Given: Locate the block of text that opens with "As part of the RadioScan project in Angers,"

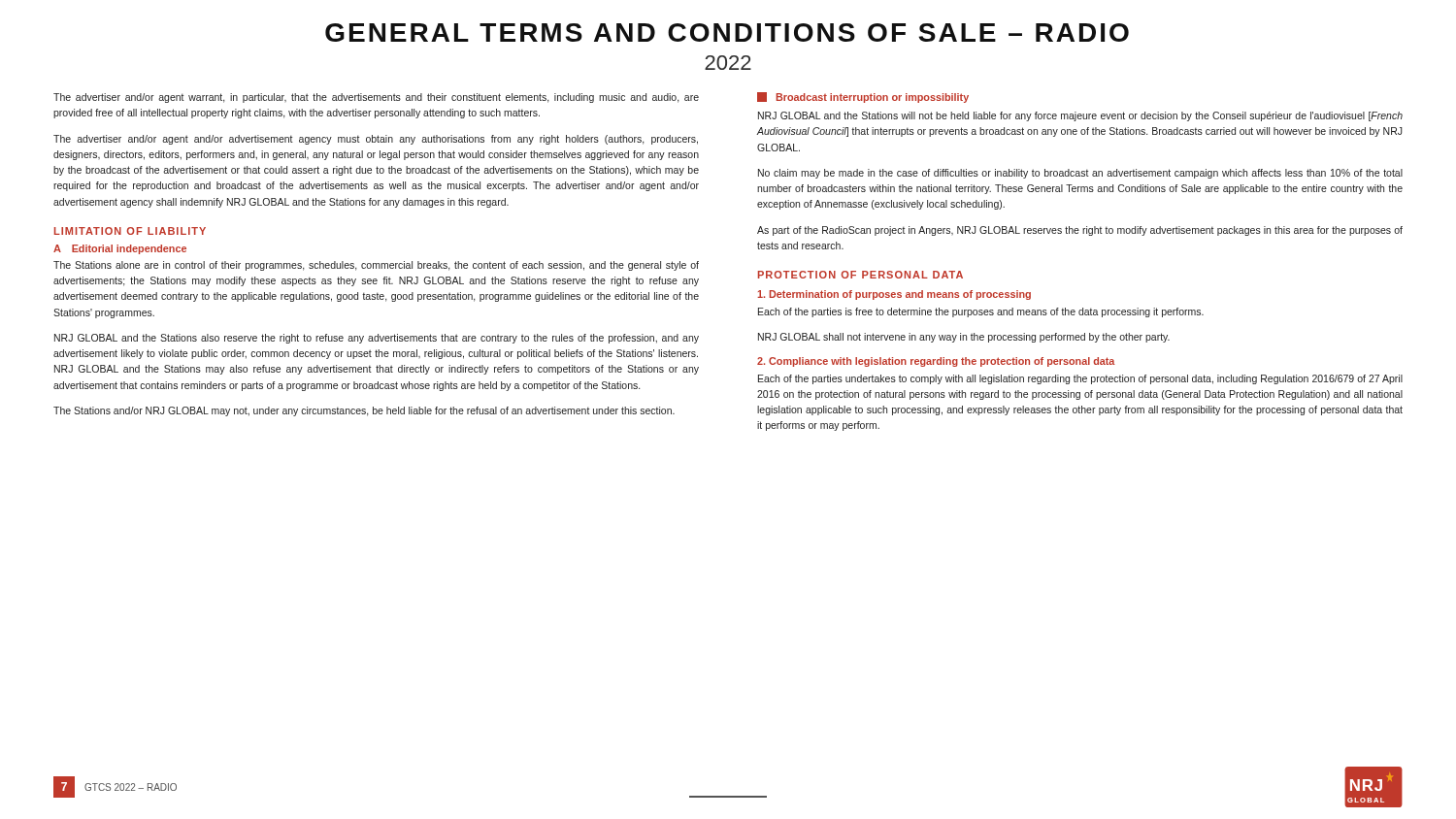Looking at the screenshot, I should tap(1080, 237).
